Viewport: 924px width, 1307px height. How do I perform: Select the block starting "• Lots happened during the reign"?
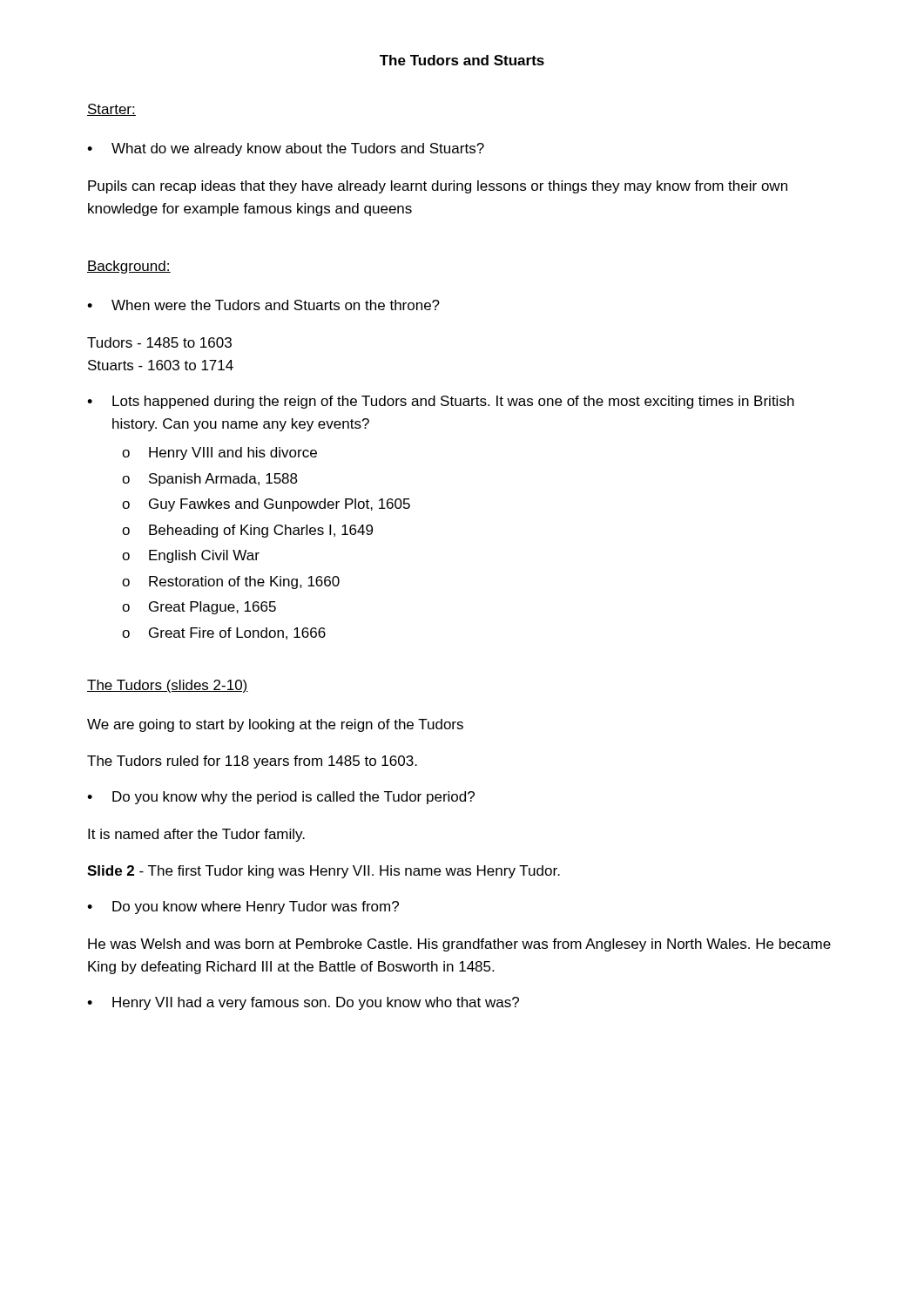(x=462, y=413)
